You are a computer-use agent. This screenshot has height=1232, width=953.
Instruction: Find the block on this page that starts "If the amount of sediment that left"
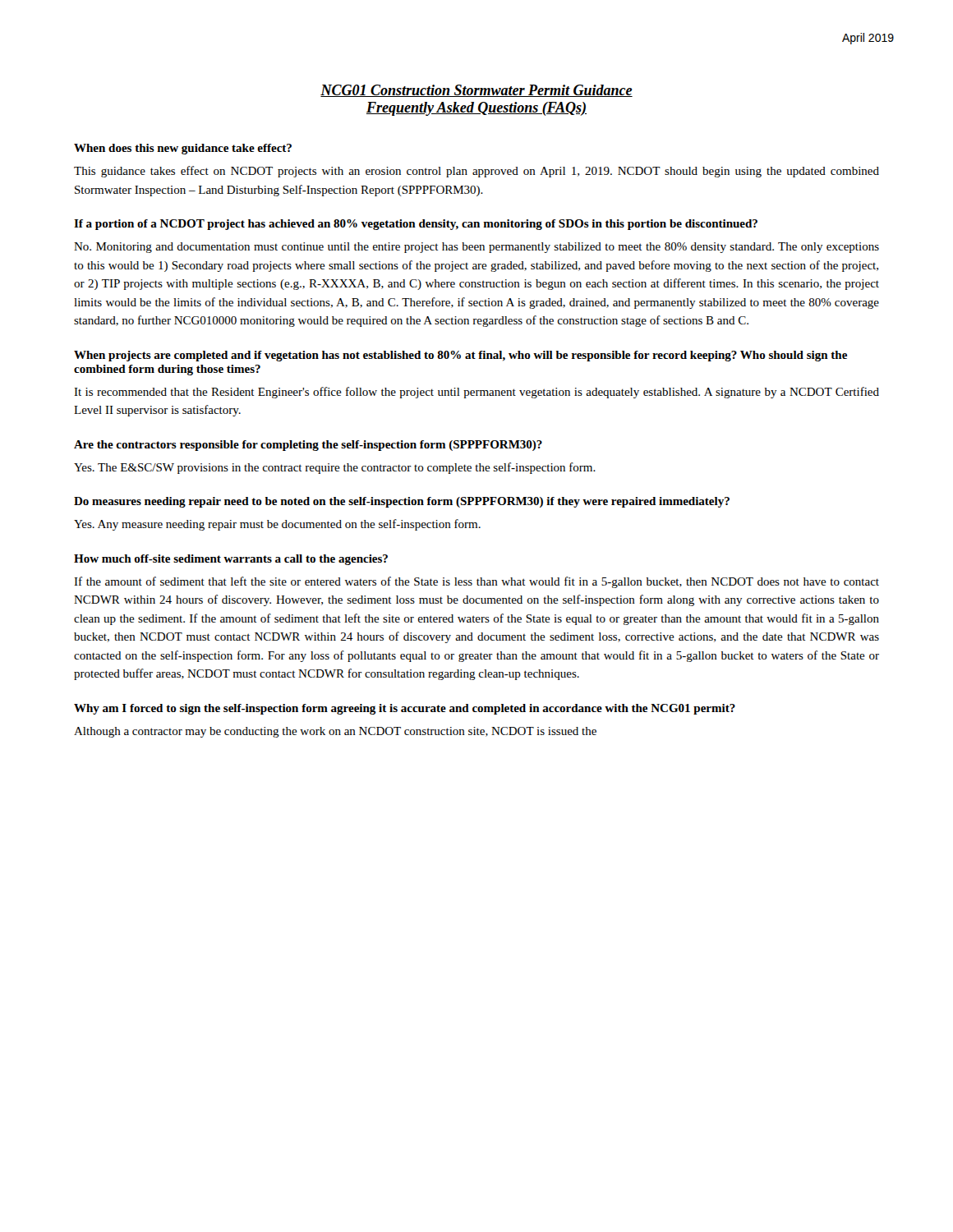476,627
